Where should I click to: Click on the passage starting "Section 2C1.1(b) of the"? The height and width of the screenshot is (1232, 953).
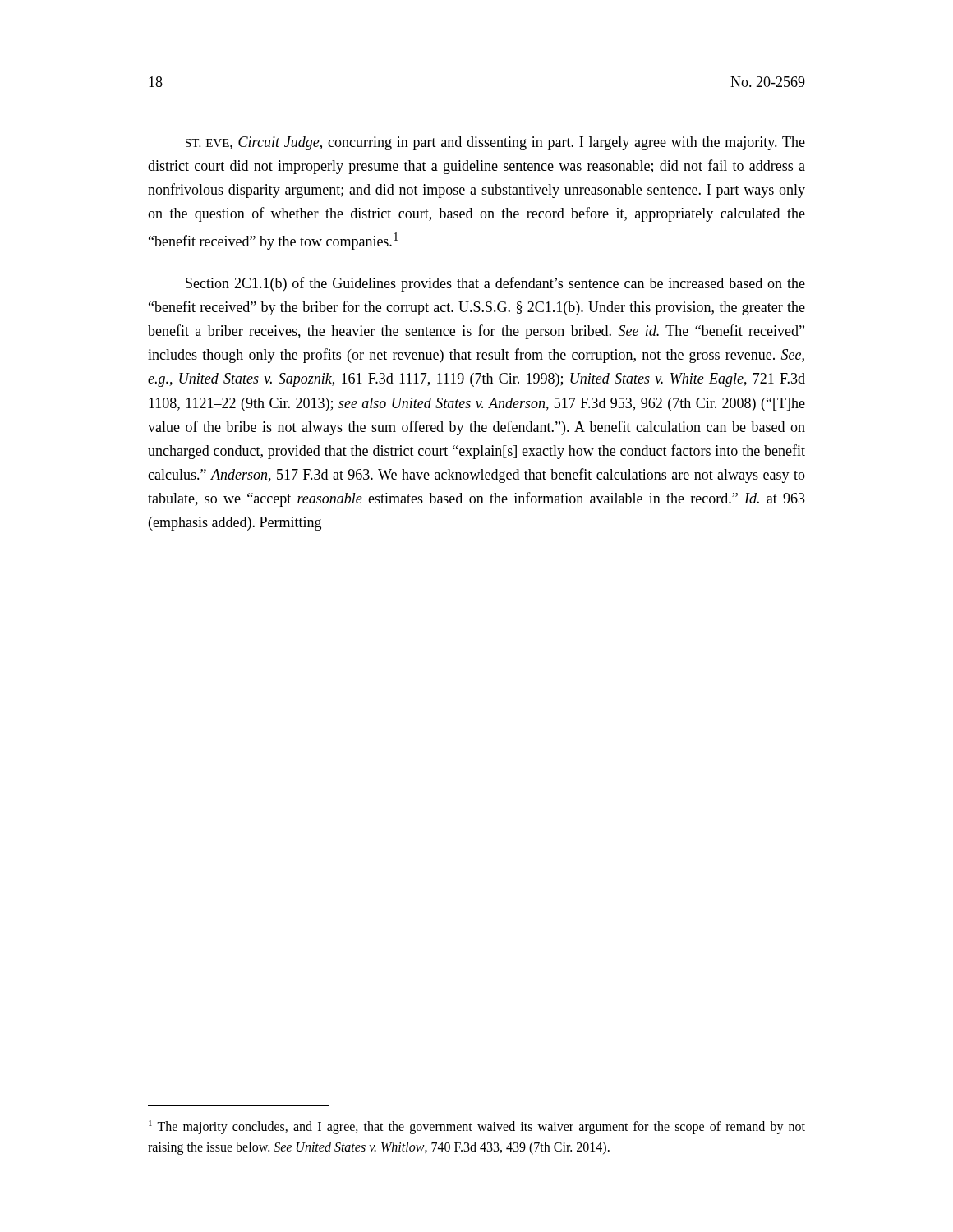point(476,403)
